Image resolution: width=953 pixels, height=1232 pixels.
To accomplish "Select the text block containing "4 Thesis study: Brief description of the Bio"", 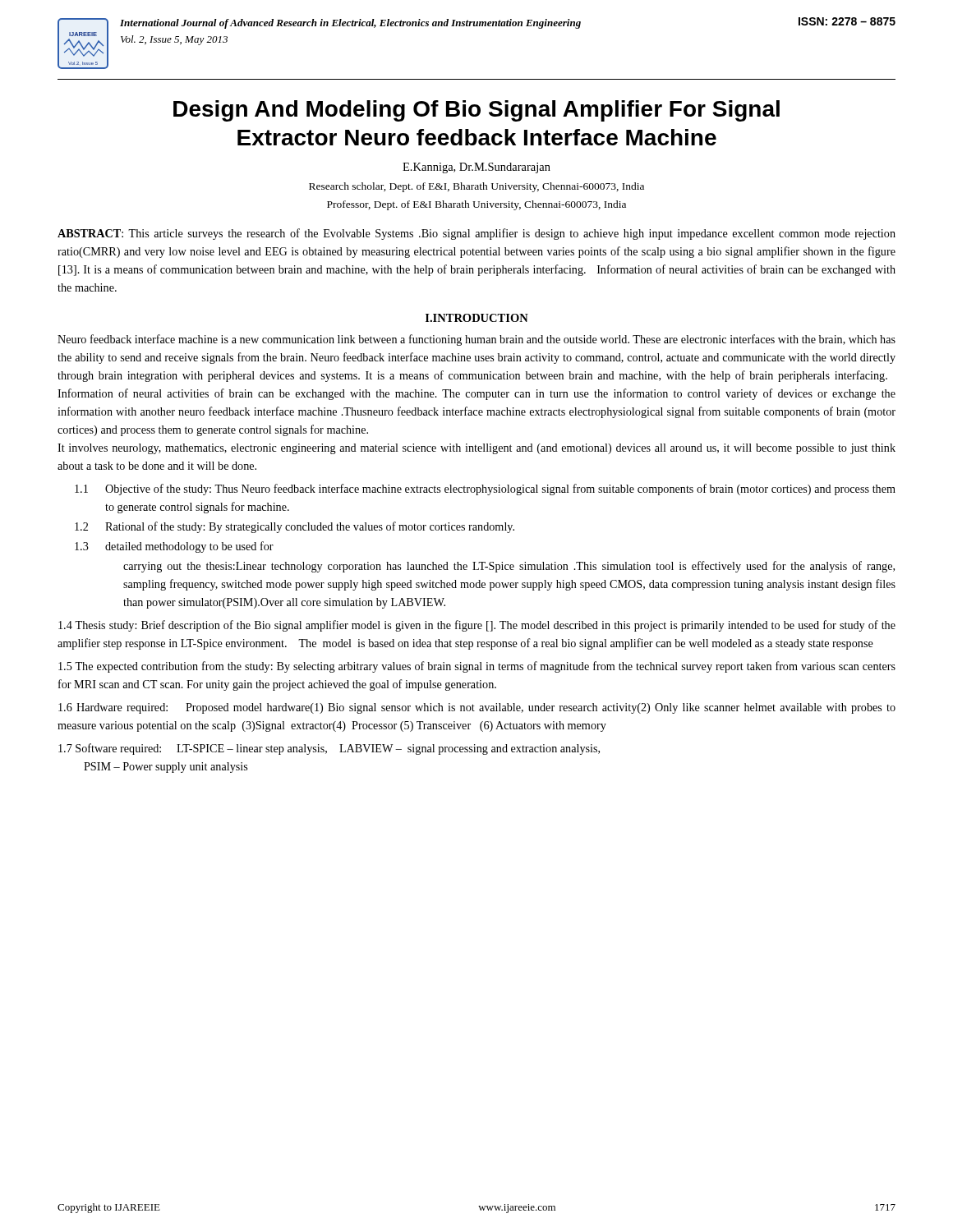I will 476,634.
